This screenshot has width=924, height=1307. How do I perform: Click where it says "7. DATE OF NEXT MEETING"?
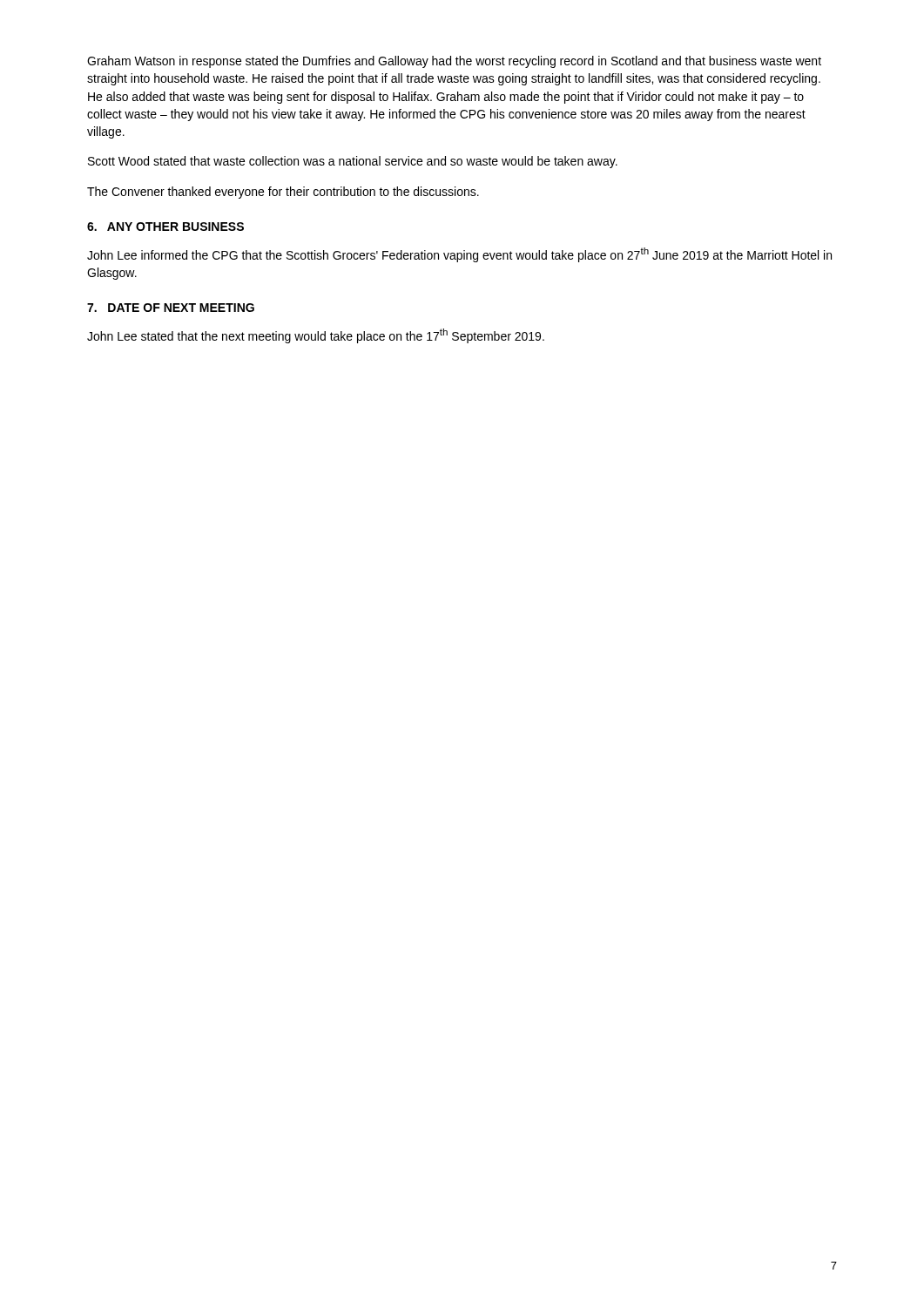point(171,308)
